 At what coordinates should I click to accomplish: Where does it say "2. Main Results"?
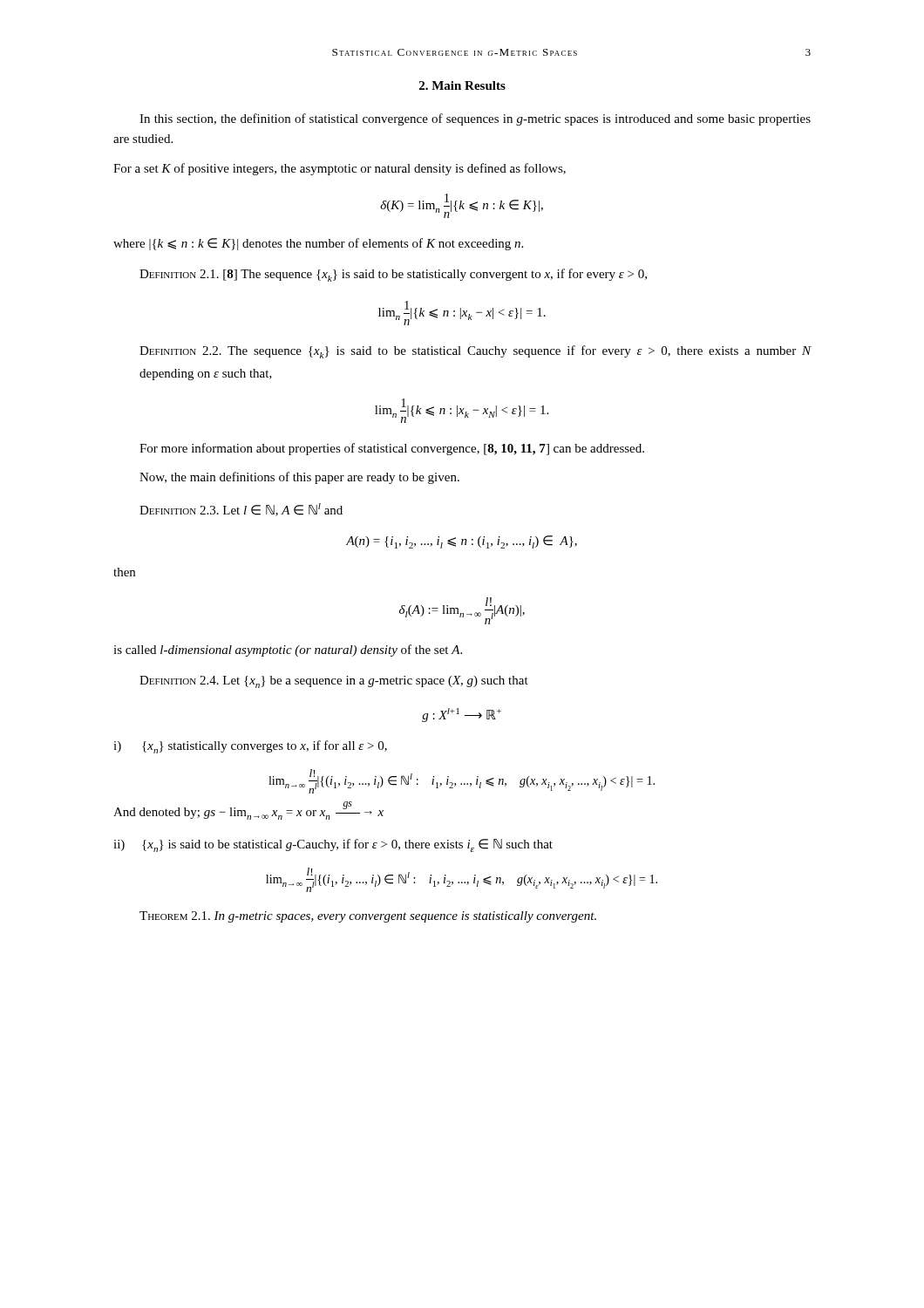coord(462,85)
